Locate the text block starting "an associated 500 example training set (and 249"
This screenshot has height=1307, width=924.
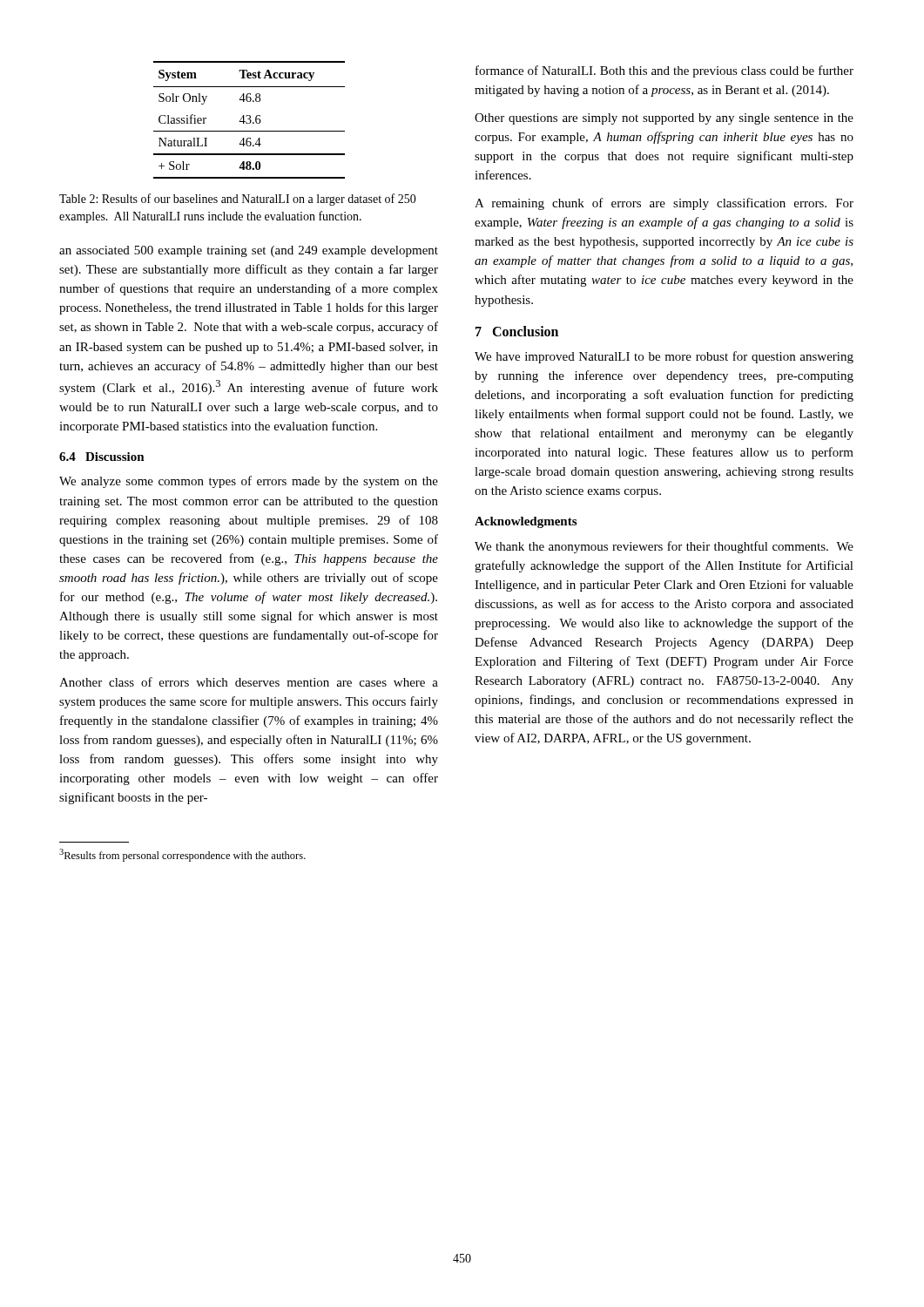[x=249, y=338]
